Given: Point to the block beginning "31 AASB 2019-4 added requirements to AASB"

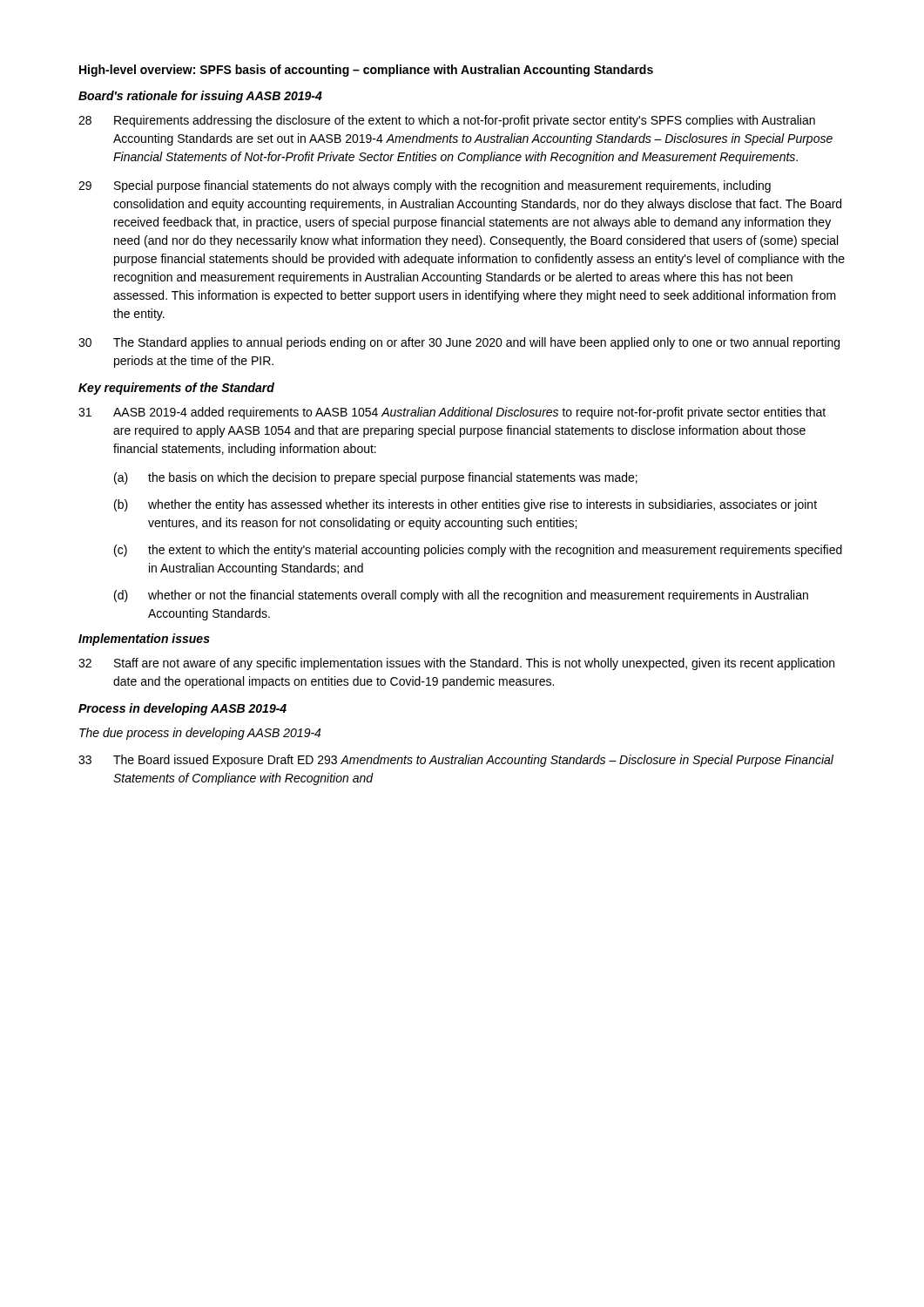Looking at the screenshot, I should 462,431.
